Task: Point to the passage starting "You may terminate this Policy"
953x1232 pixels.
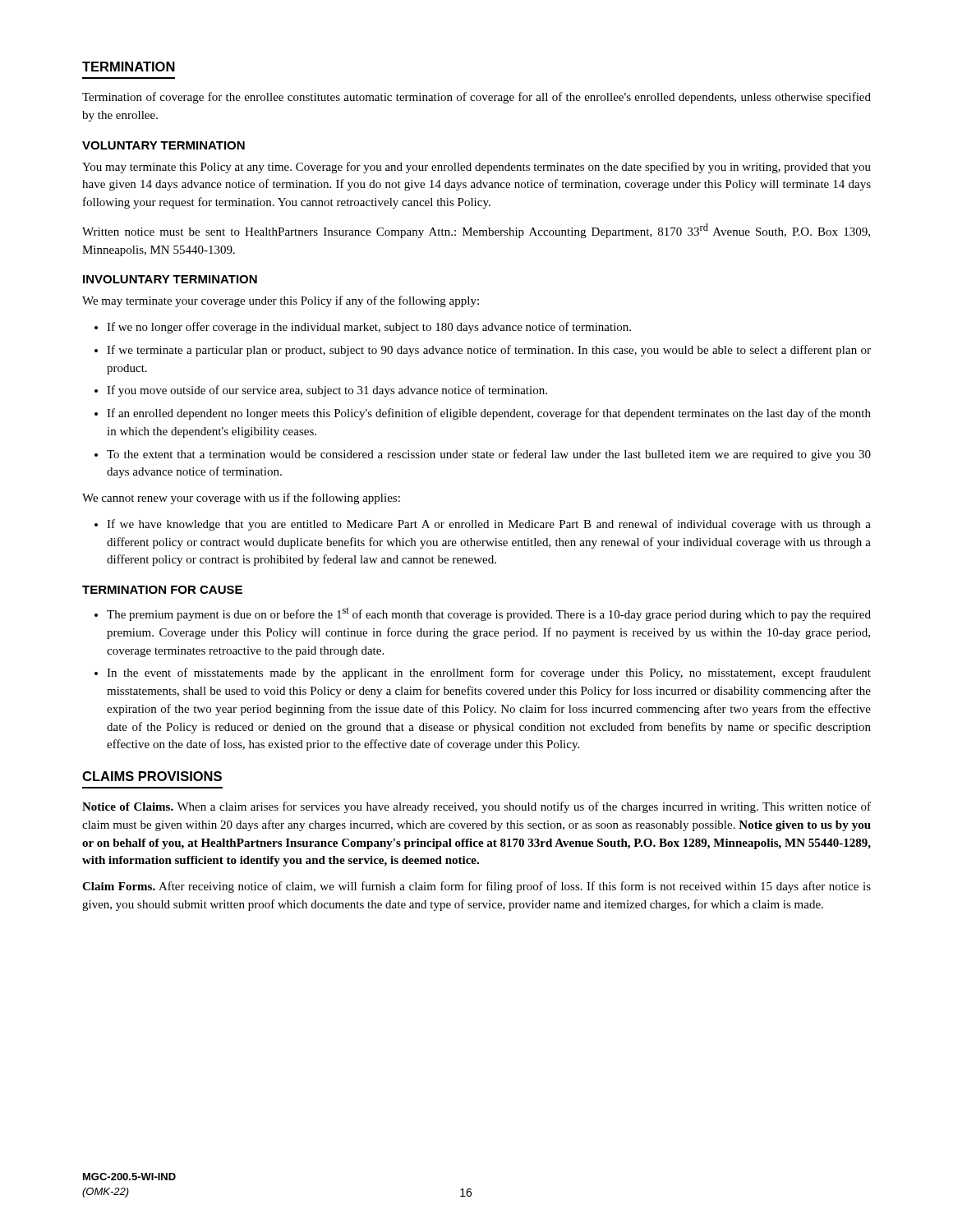Action: coord(476,184)
